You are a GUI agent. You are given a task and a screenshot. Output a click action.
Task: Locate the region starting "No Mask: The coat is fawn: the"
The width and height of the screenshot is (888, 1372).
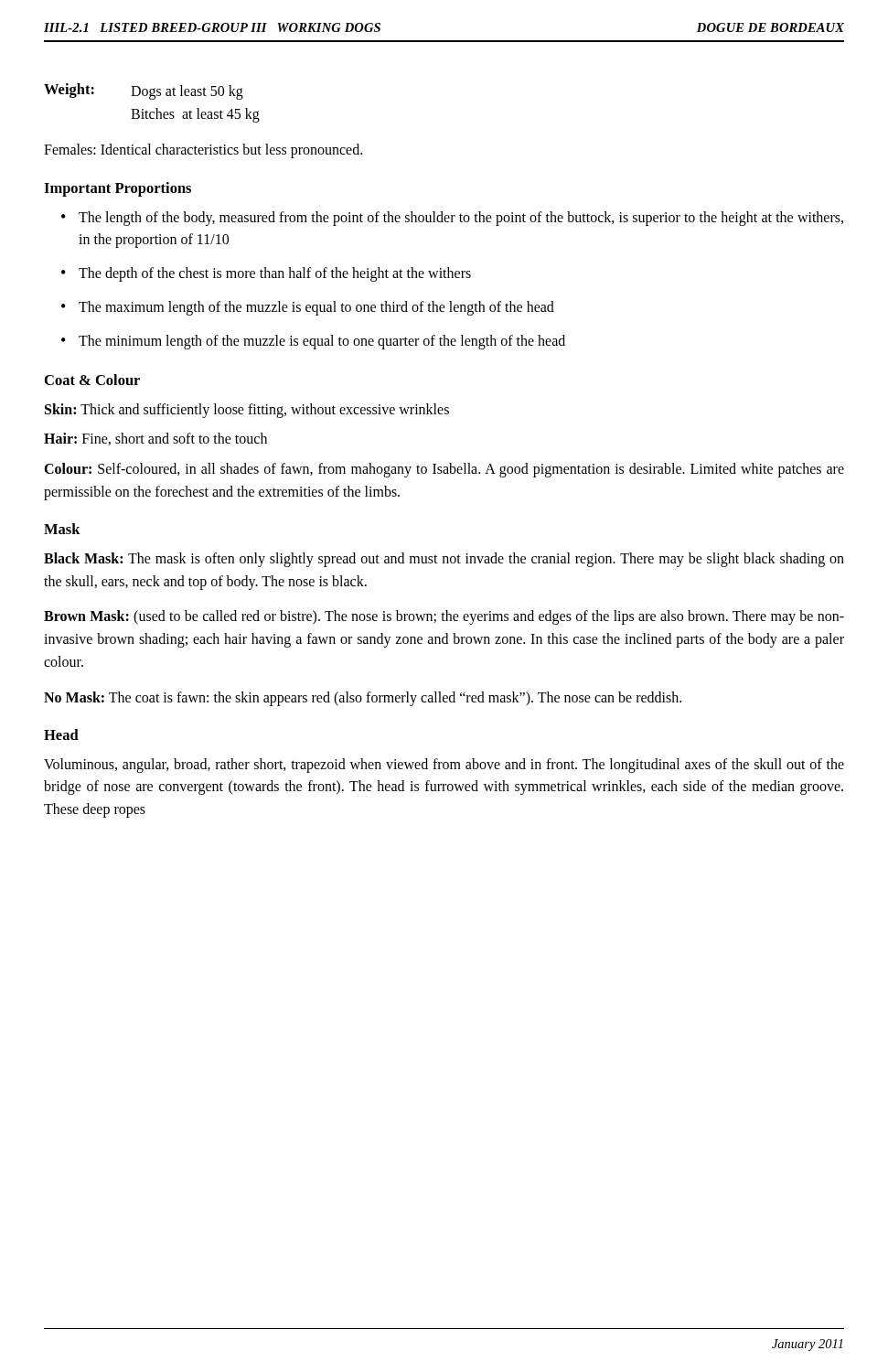[x=363, y=697]
